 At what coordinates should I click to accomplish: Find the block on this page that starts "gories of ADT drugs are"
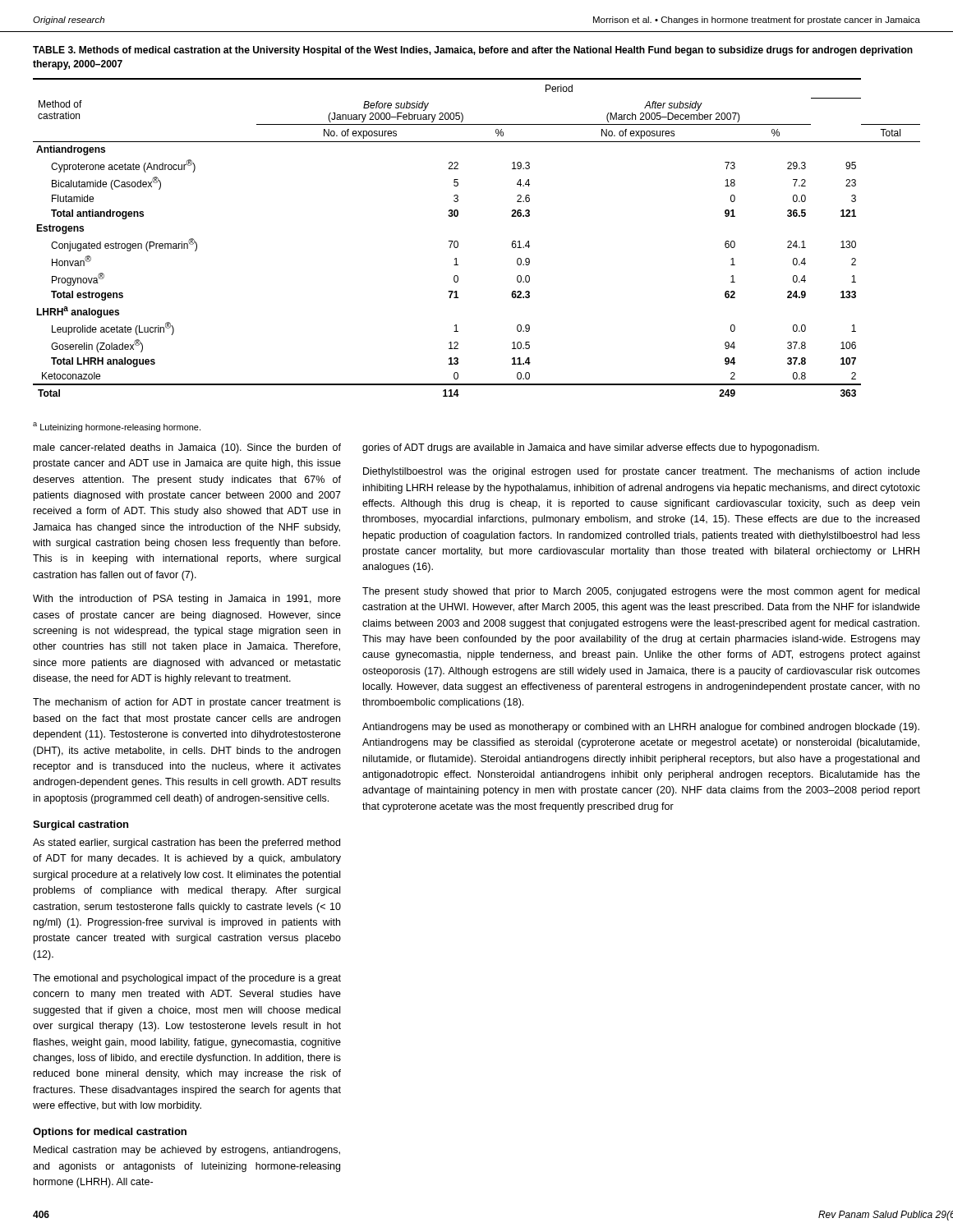[591, 447]
